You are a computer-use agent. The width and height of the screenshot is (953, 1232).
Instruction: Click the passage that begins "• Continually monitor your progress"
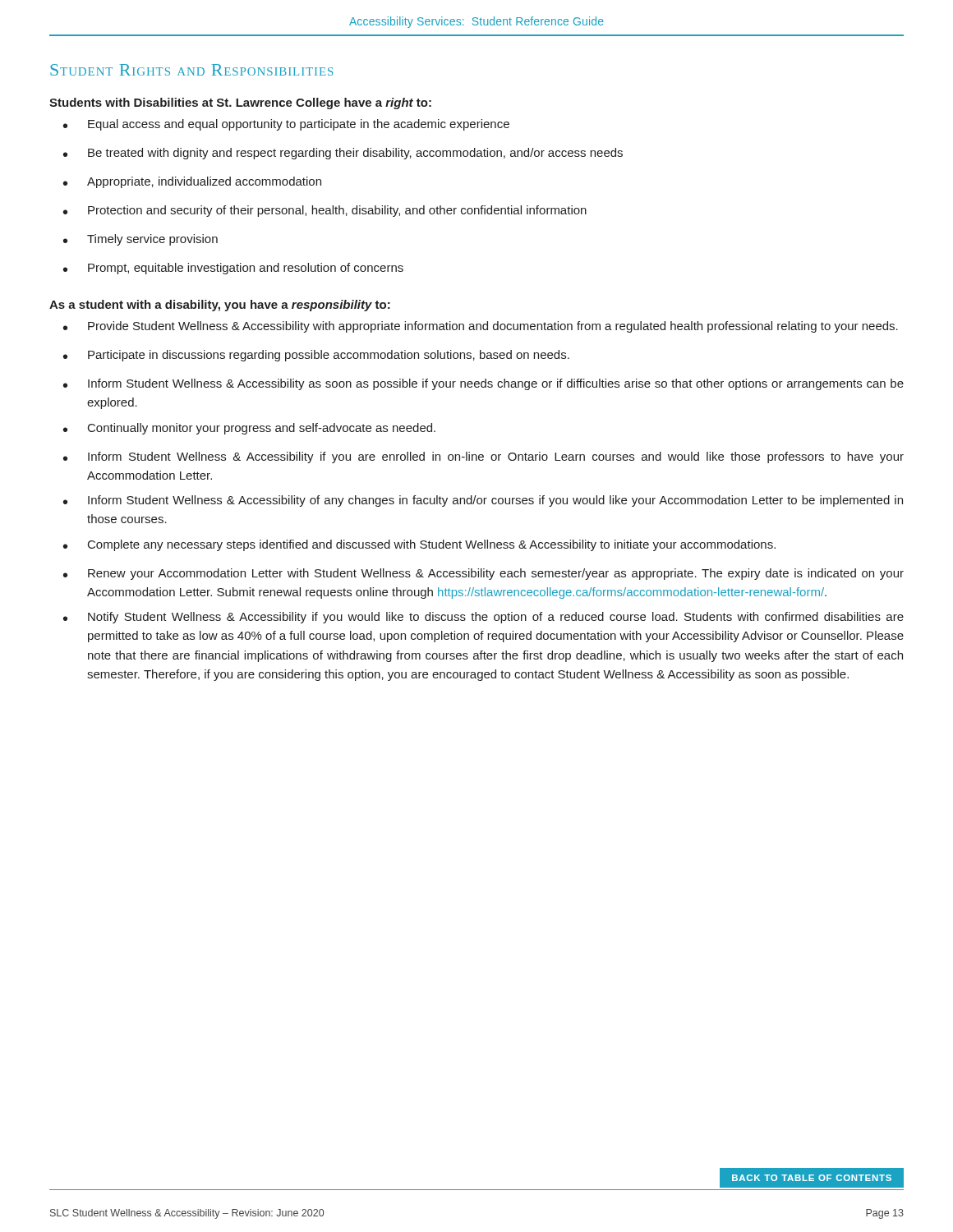click(x=249, y=429)
